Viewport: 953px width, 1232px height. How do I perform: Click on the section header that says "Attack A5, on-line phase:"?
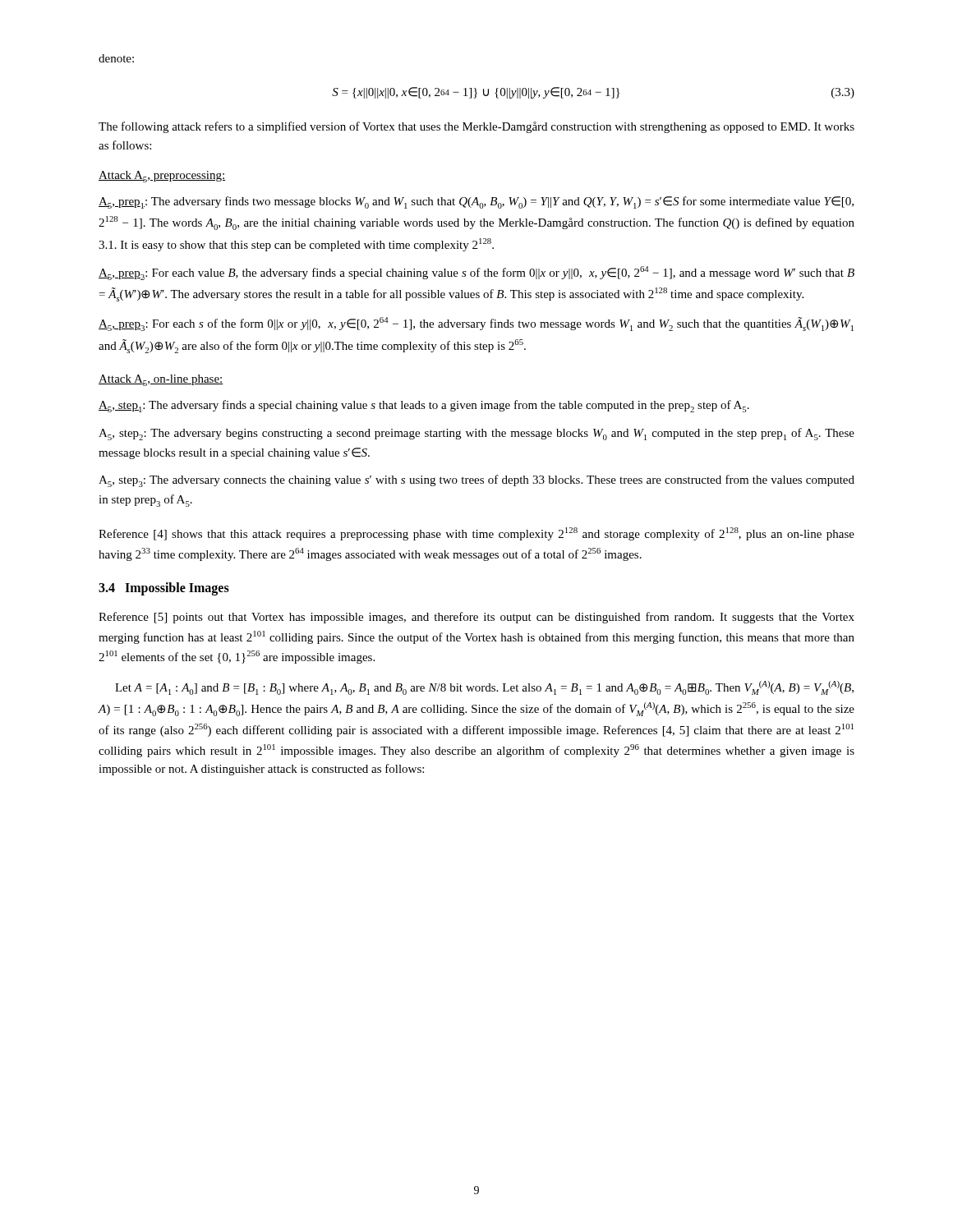(x=161, y=380)
